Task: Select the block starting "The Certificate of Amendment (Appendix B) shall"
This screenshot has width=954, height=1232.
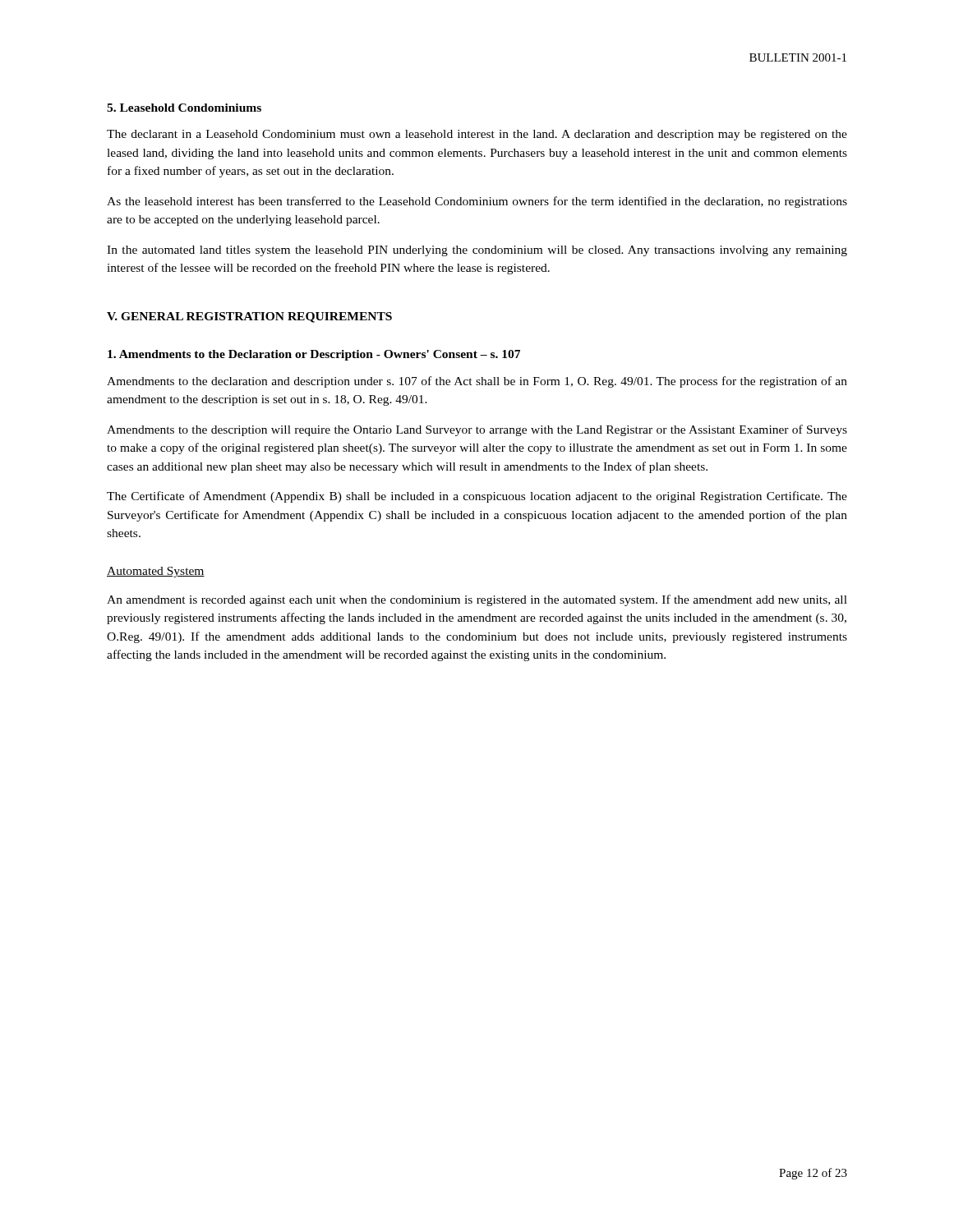Action: [x=477, y=514]
